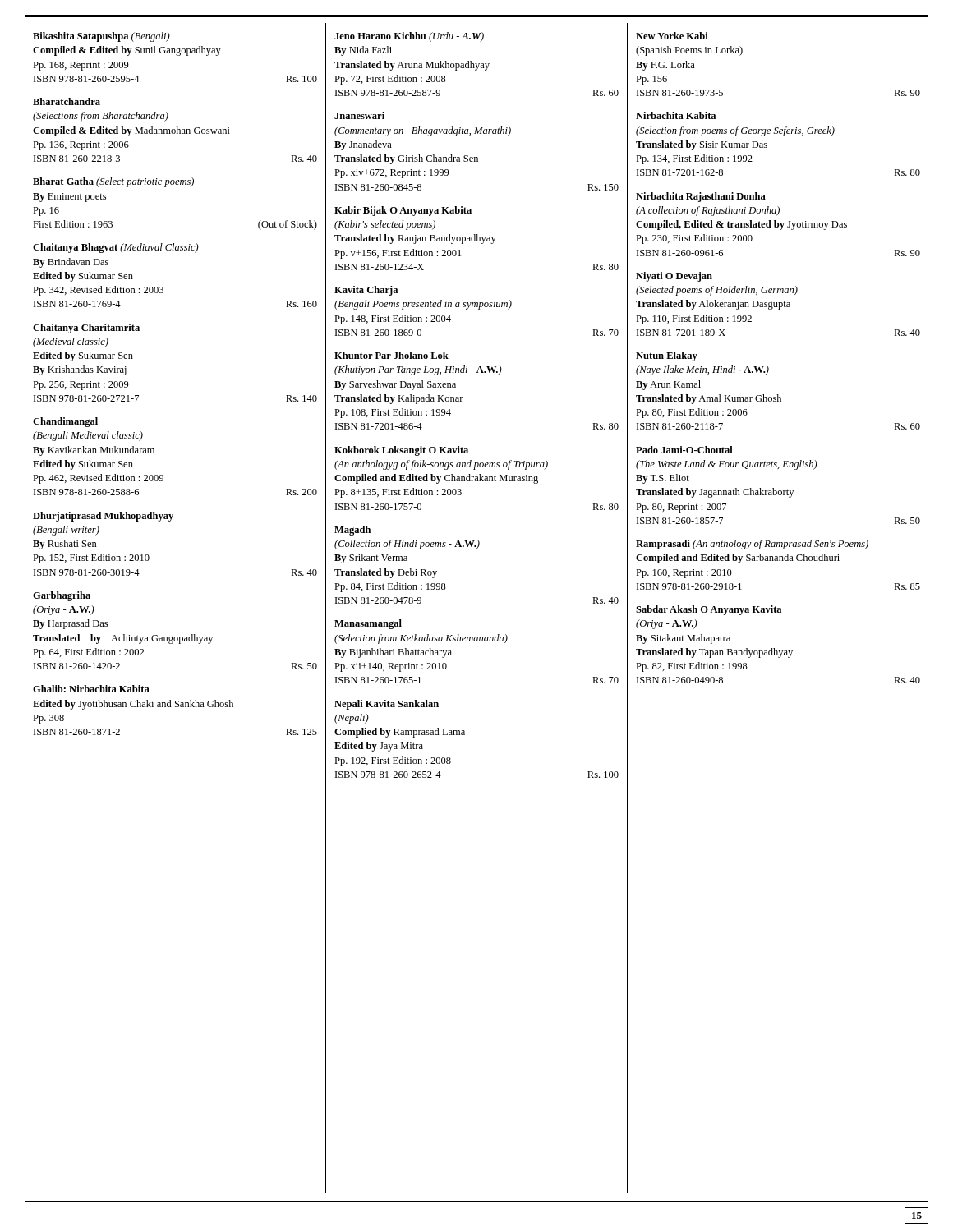Find the text block that reads "Ghalib: Nirbachita Kabita Edited by"
This screenshot has width=953, height=1232.
pos(175,711)
